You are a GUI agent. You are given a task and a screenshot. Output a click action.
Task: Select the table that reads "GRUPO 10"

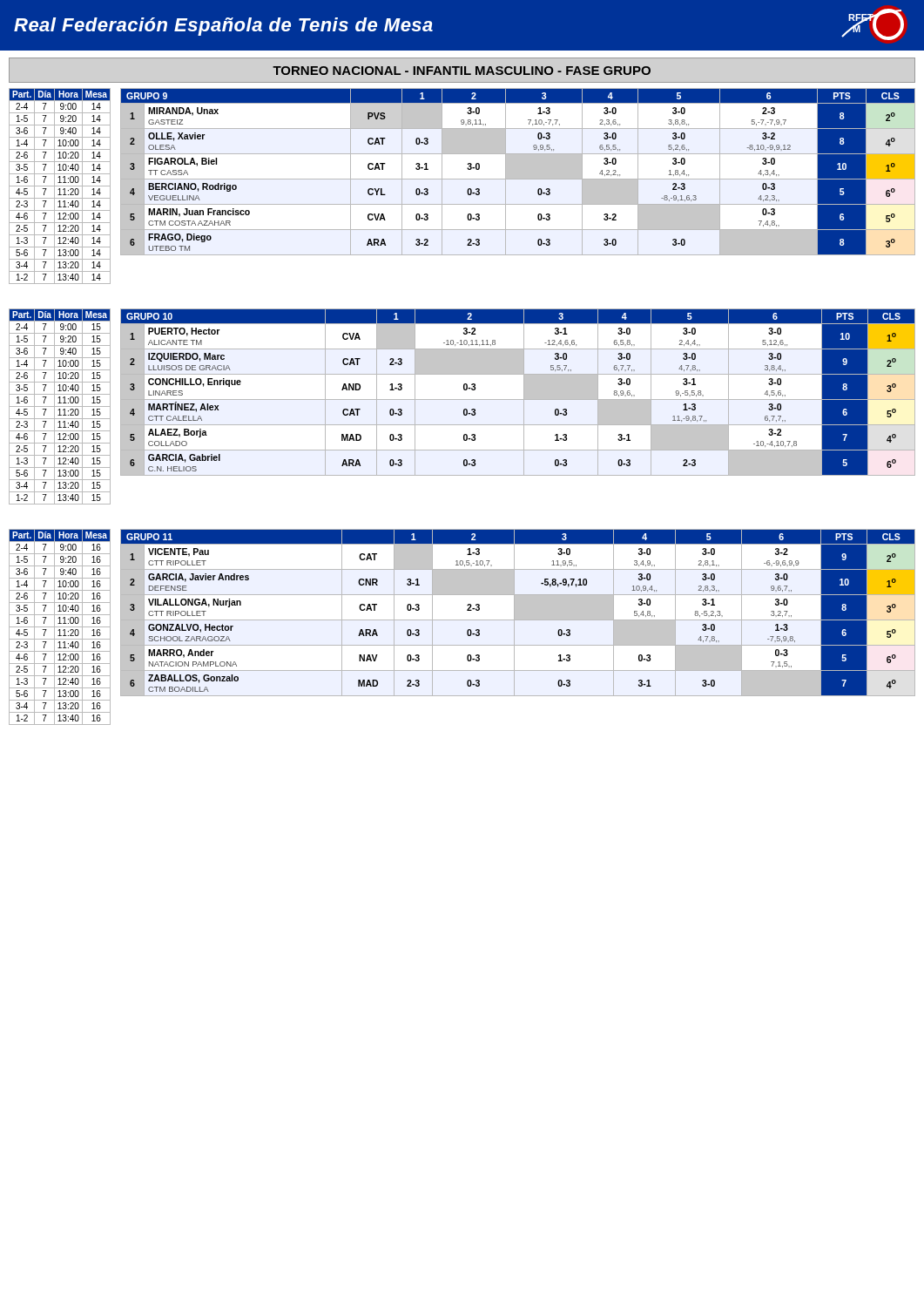click(x=518, y=406)
